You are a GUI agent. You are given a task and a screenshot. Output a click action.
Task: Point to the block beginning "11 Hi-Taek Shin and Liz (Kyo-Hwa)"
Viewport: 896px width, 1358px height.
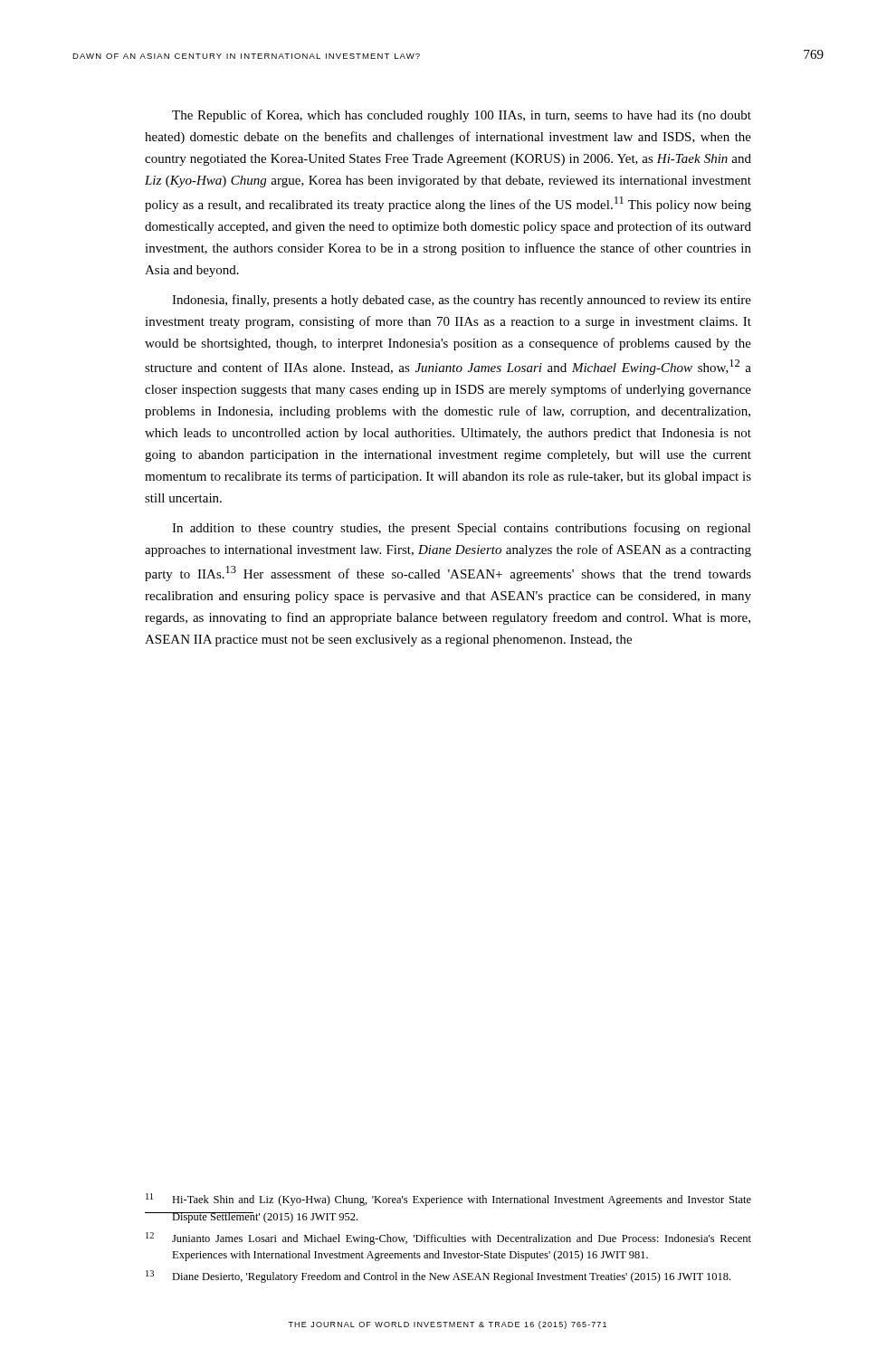tap(448, 1208)
